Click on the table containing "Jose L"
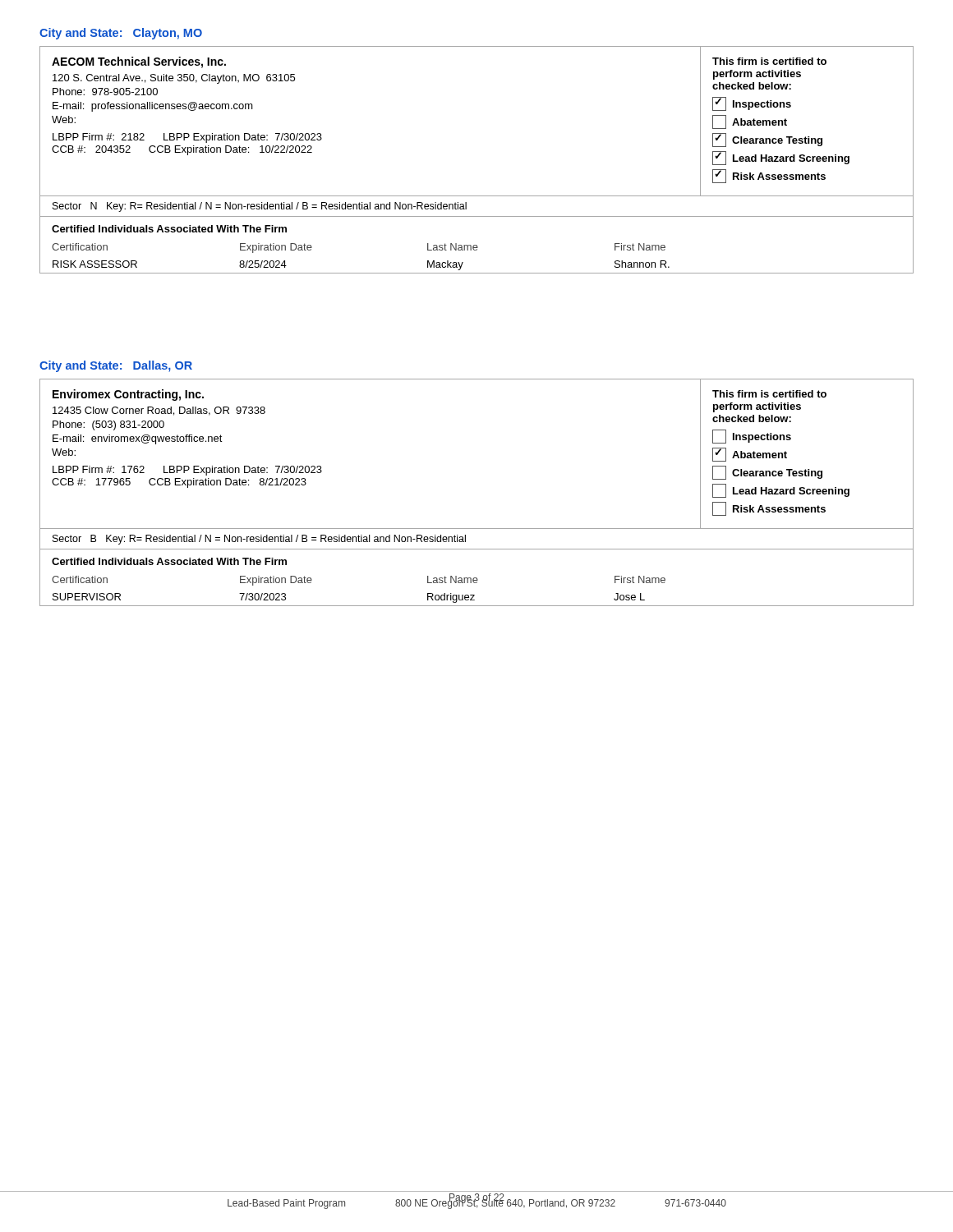 click(476, 588)
